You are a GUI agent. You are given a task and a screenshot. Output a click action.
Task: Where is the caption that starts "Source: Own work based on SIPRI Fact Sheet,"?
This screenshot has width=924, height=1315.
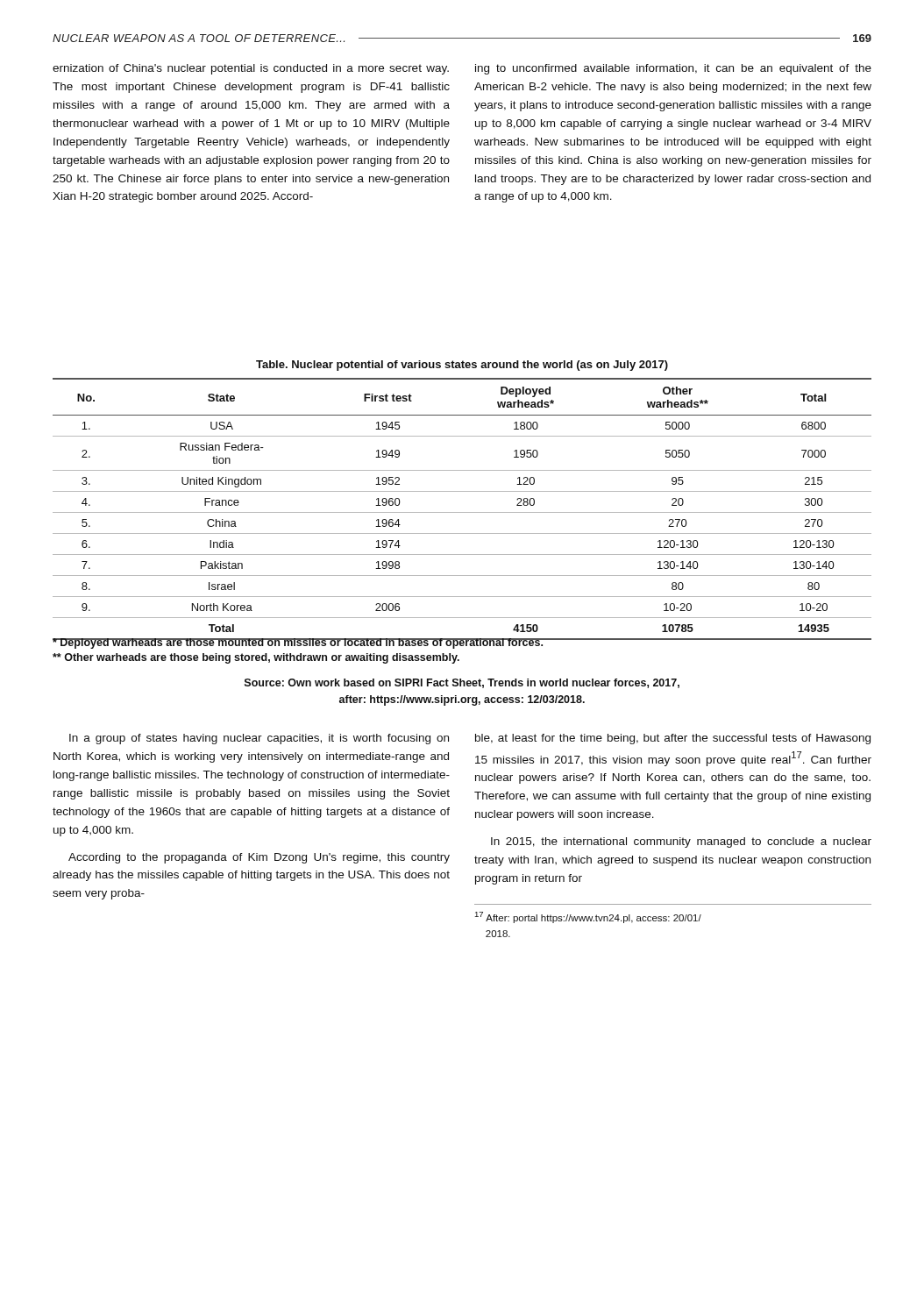[x=462, y=691]
